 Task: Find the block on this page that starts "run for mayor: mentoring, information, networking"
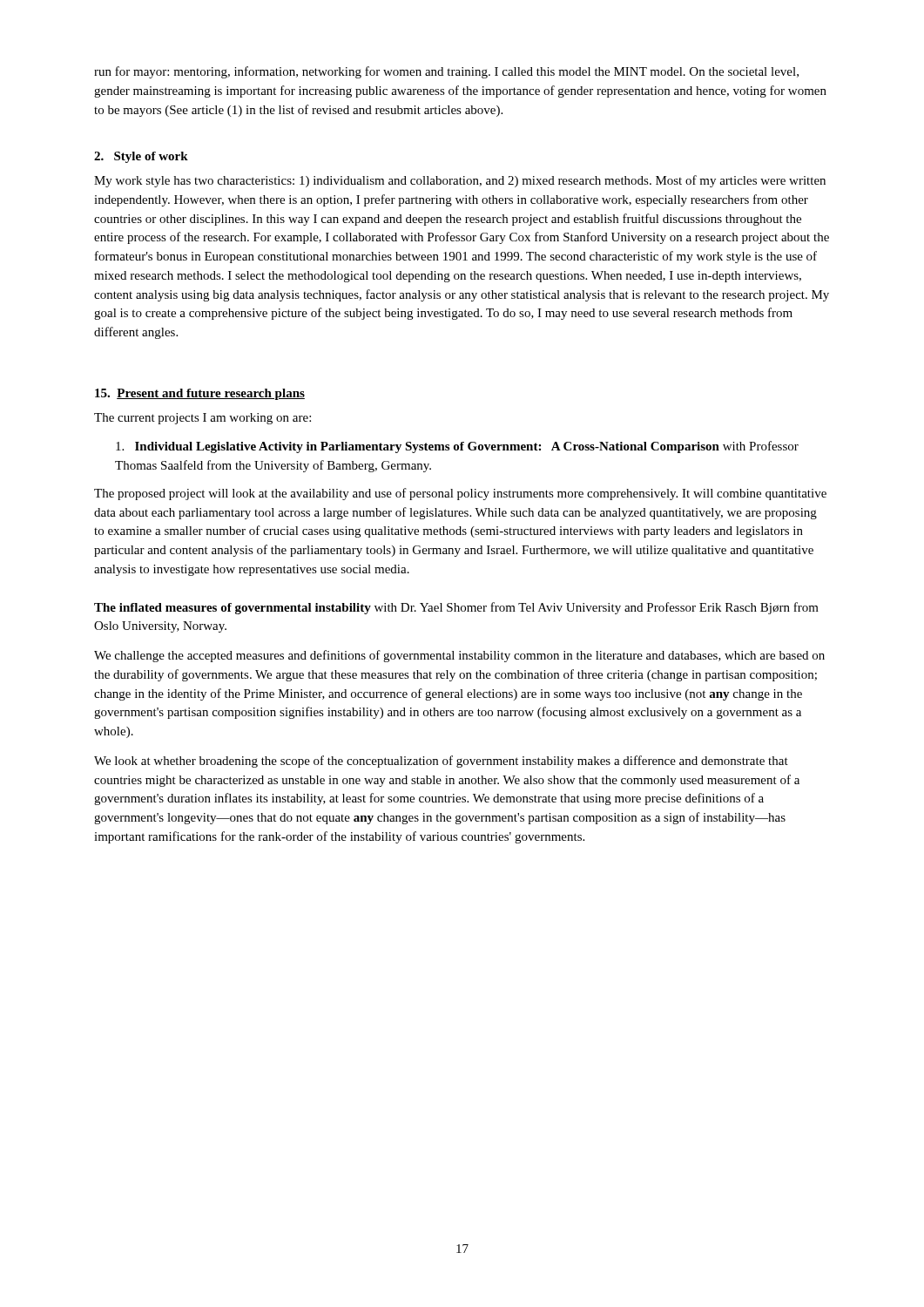pyautogui.click(x=460, y=90)
